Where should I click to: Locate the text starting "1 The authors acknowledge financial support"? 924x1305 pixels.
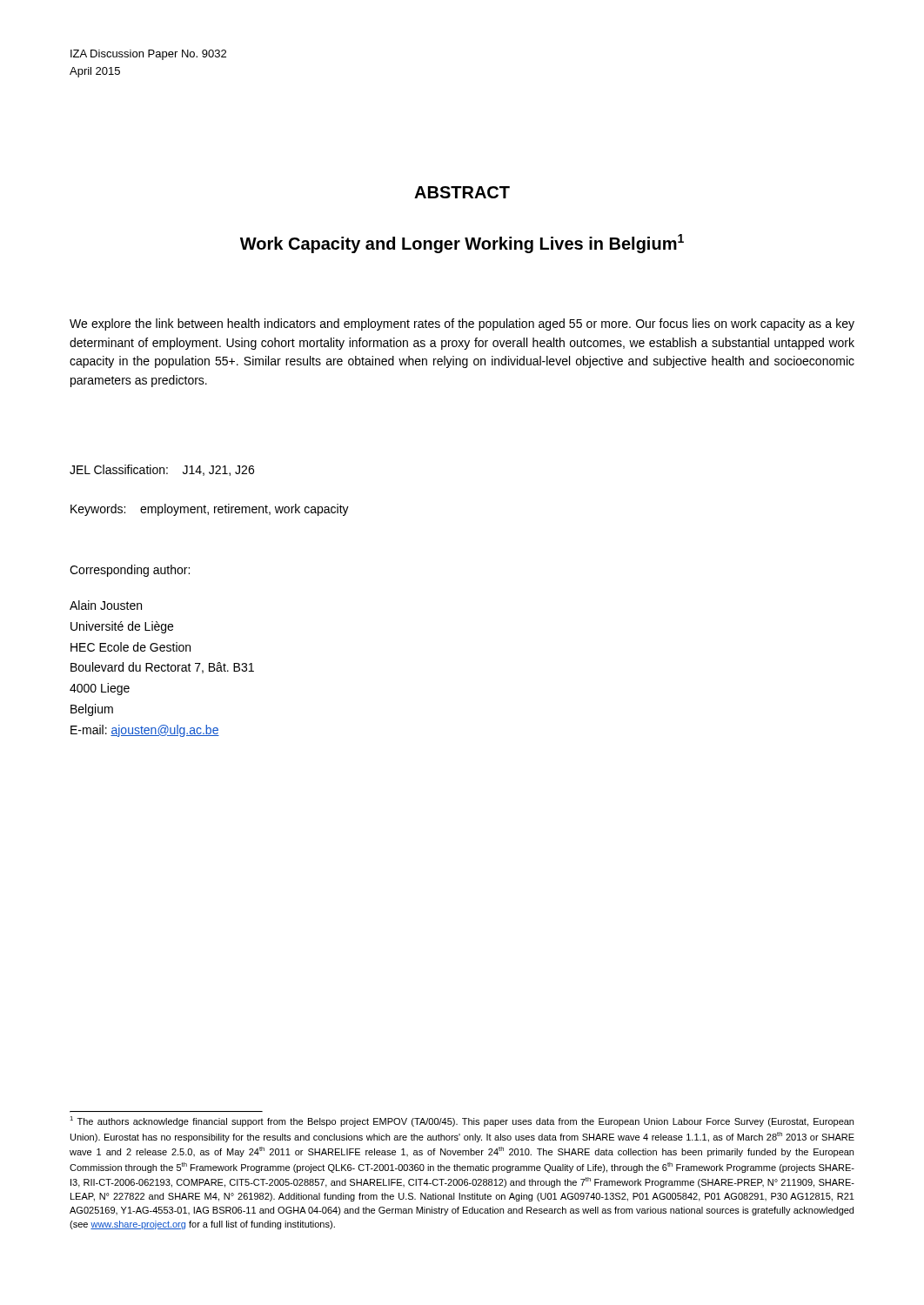pos(462,1172)
